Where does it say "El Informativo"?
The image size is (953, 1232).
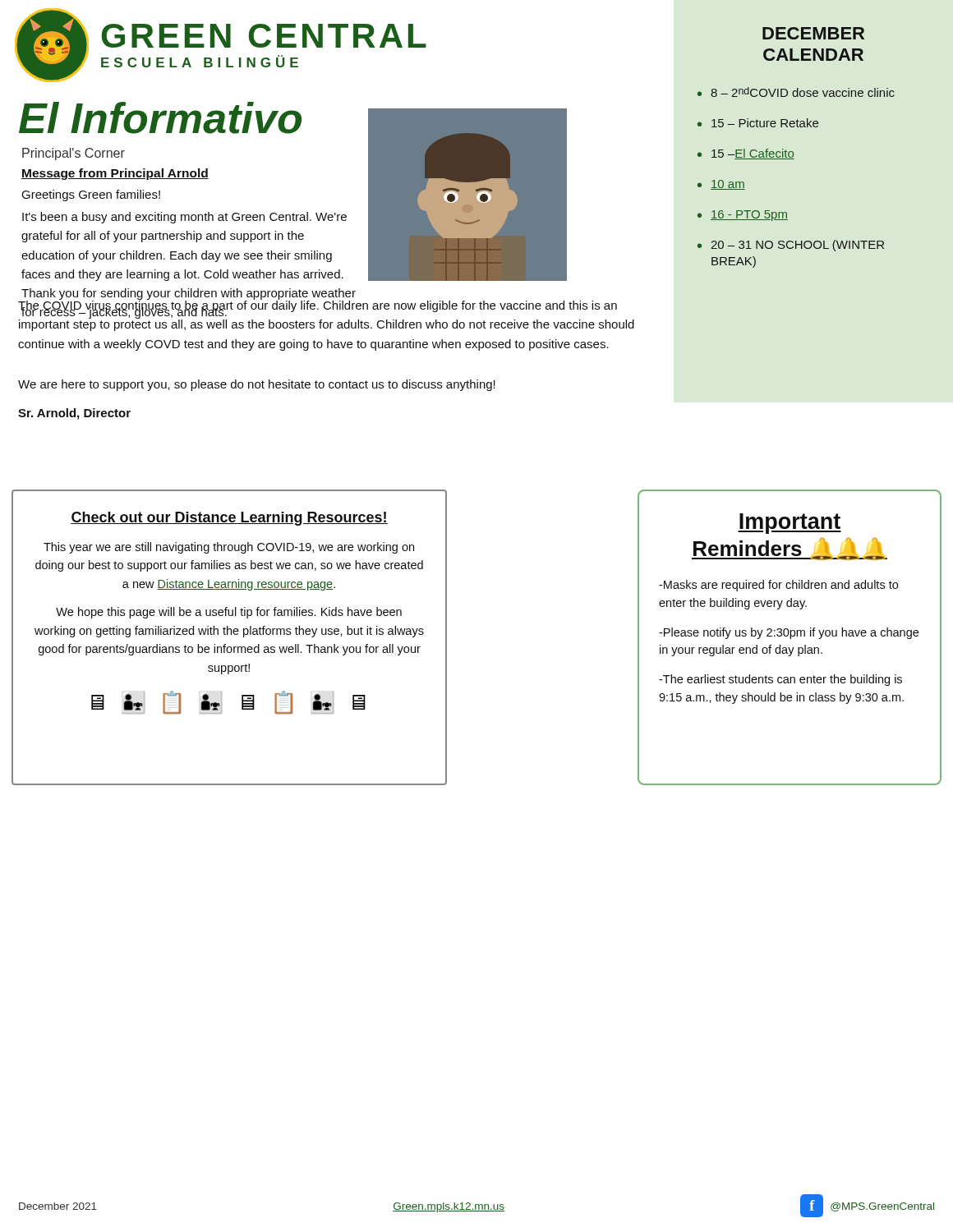tap(161, 118)
